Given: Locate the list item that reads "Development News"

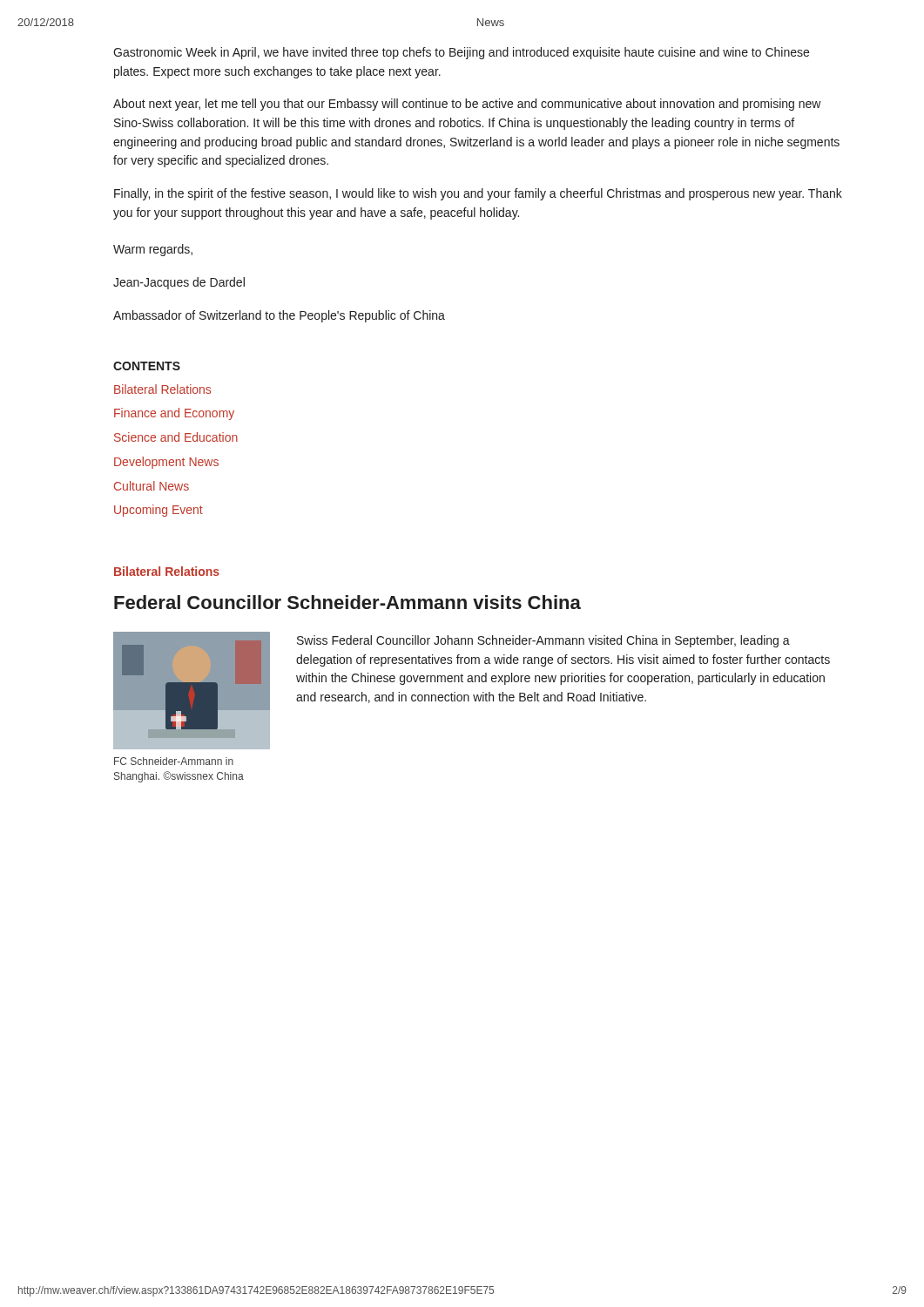Looking at the screenshot, I should click(166, 463).
